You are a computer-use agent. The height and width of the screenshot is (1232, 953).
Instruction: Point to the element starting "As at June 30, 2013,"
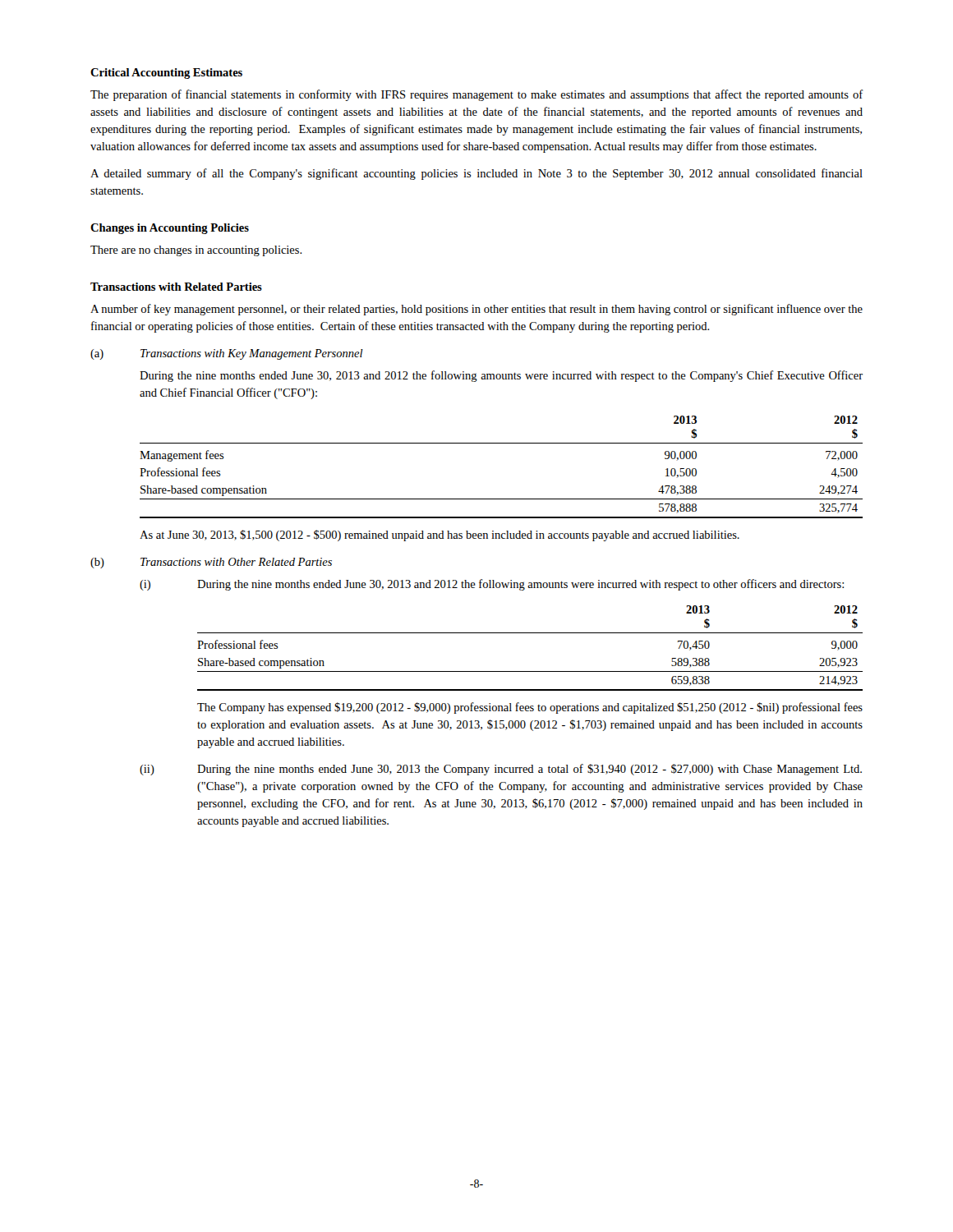[x=440, y=535]
